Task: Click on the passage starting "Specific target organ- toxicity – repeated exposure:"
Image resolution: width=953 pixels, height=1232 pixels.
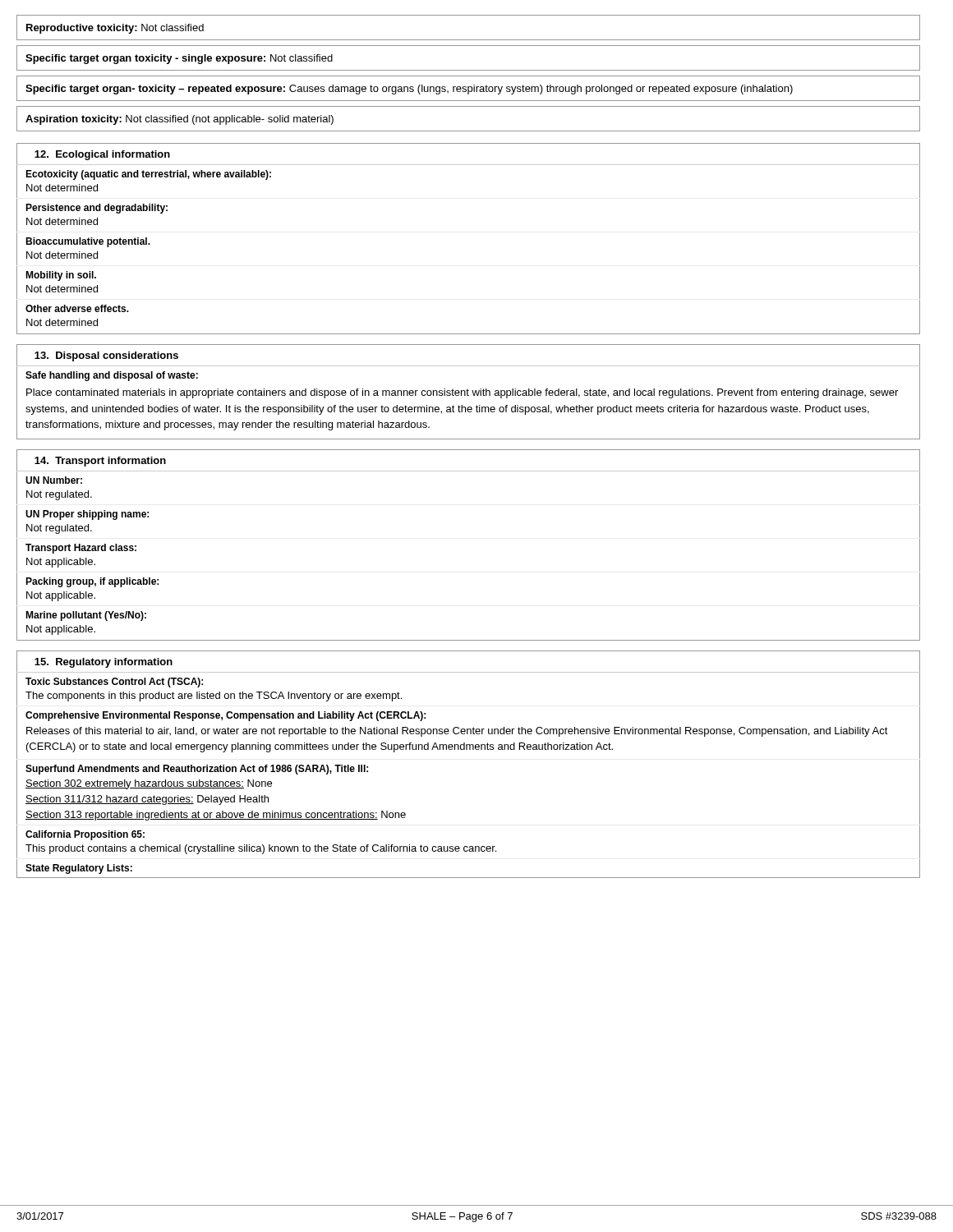Action: click(x=409, y=88)
